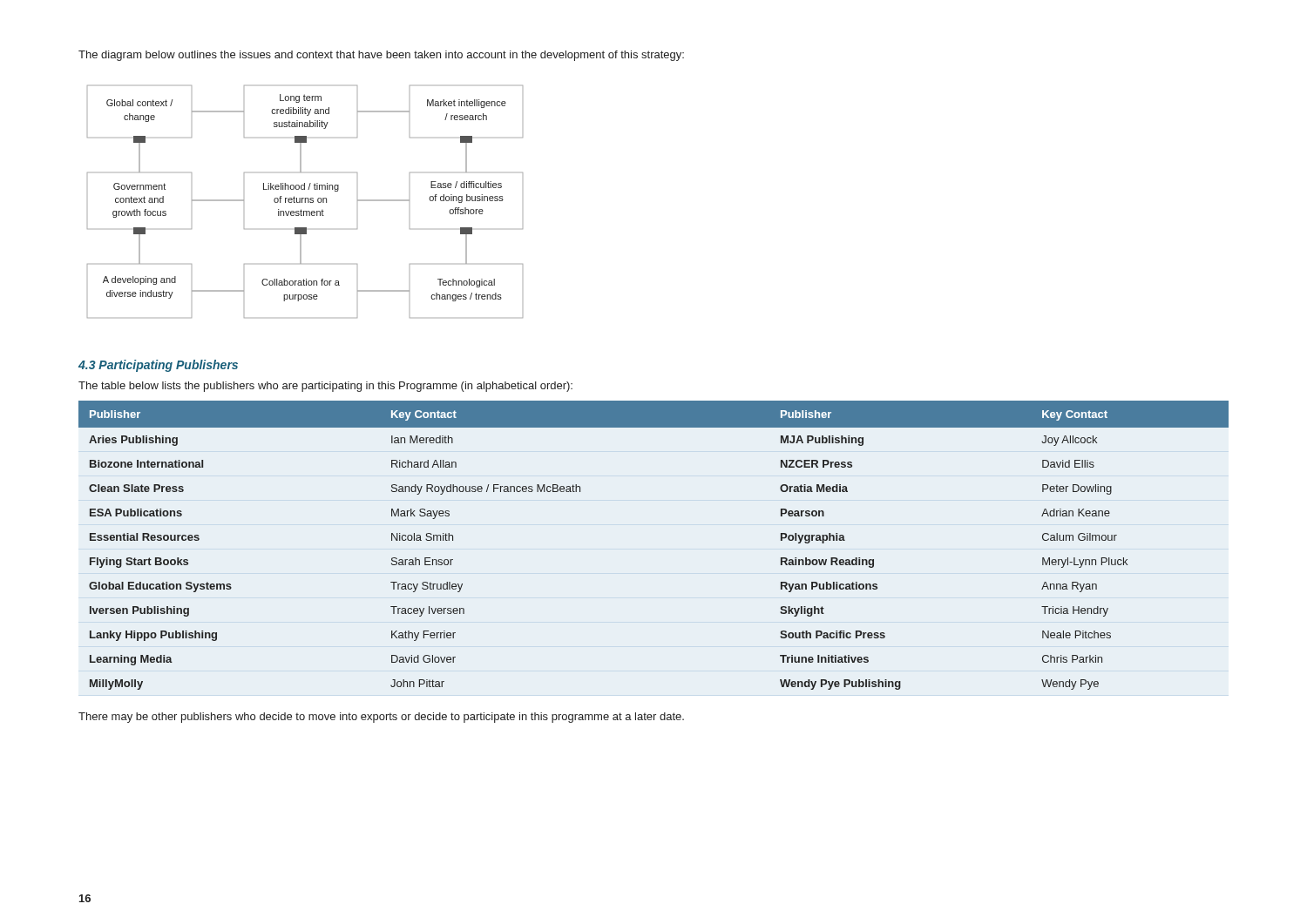Where is the passage that starts "The diagram below outlines the issues"?

(382, 54)
